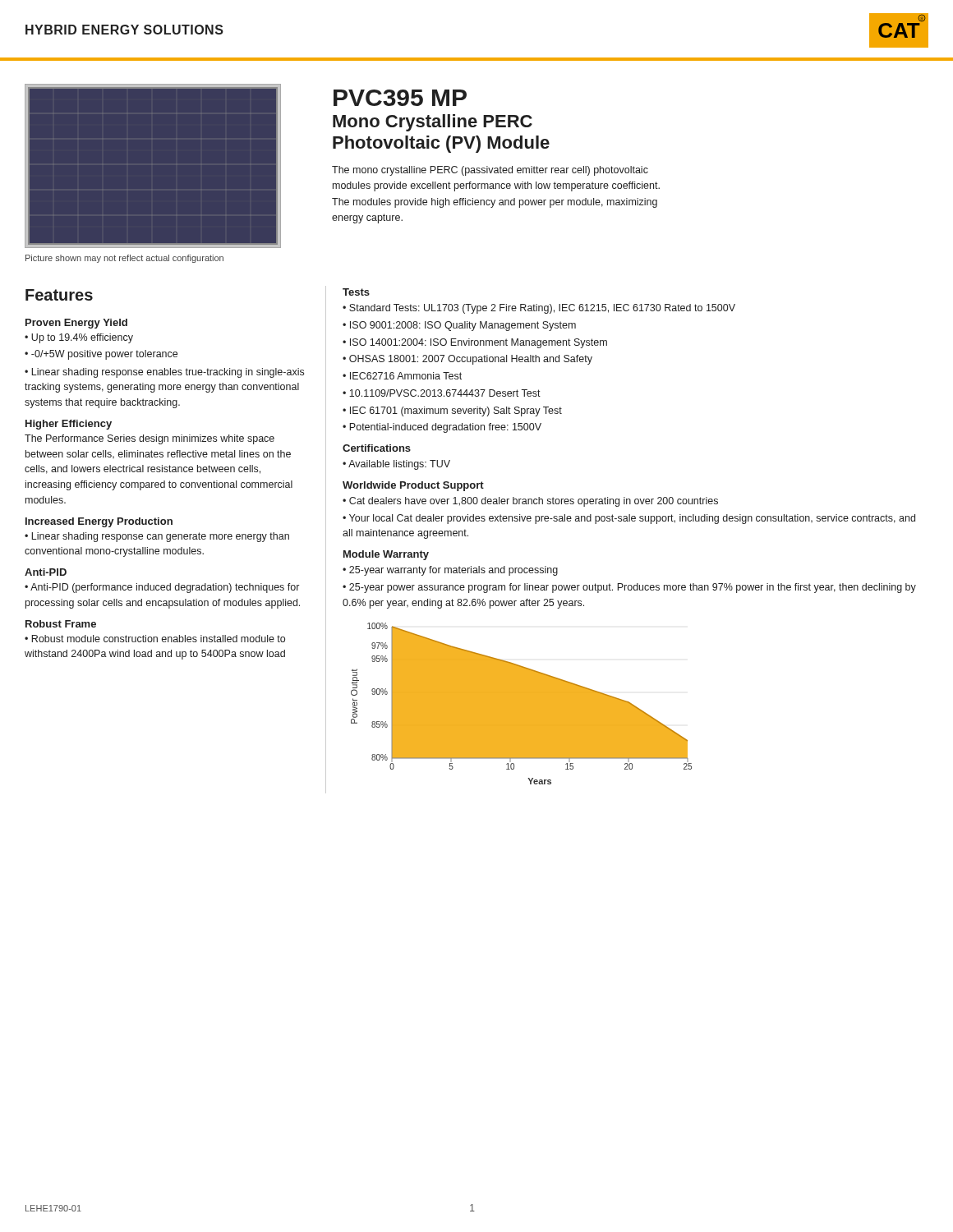Viewport: 953px width, 1232px height.
Task: Find the list item that reads "• 10.1109/PVSC.2013.6744437 Desert Test"
Action: tap(441, 393)
